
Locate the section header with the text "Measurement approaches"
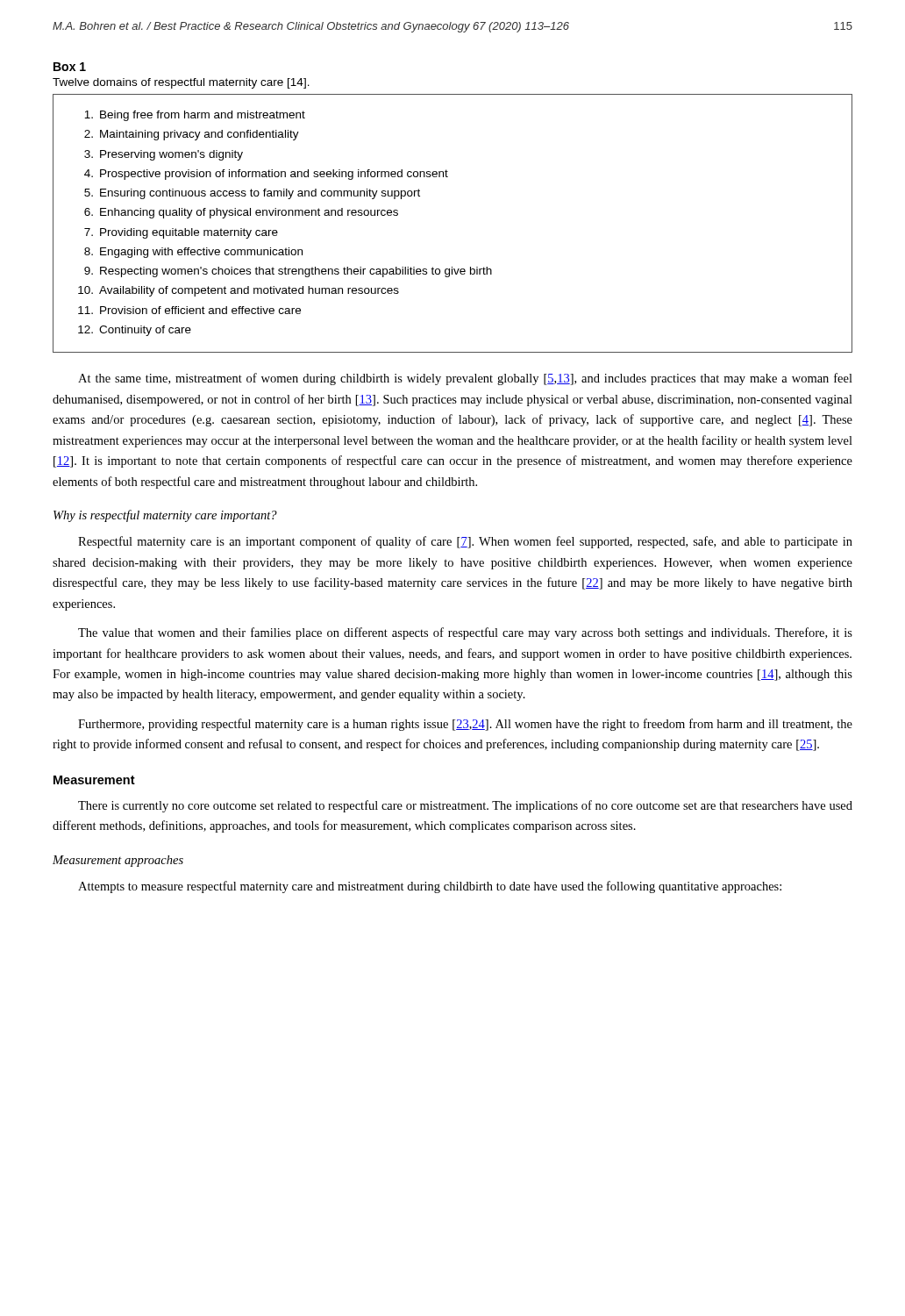point(118,860)
